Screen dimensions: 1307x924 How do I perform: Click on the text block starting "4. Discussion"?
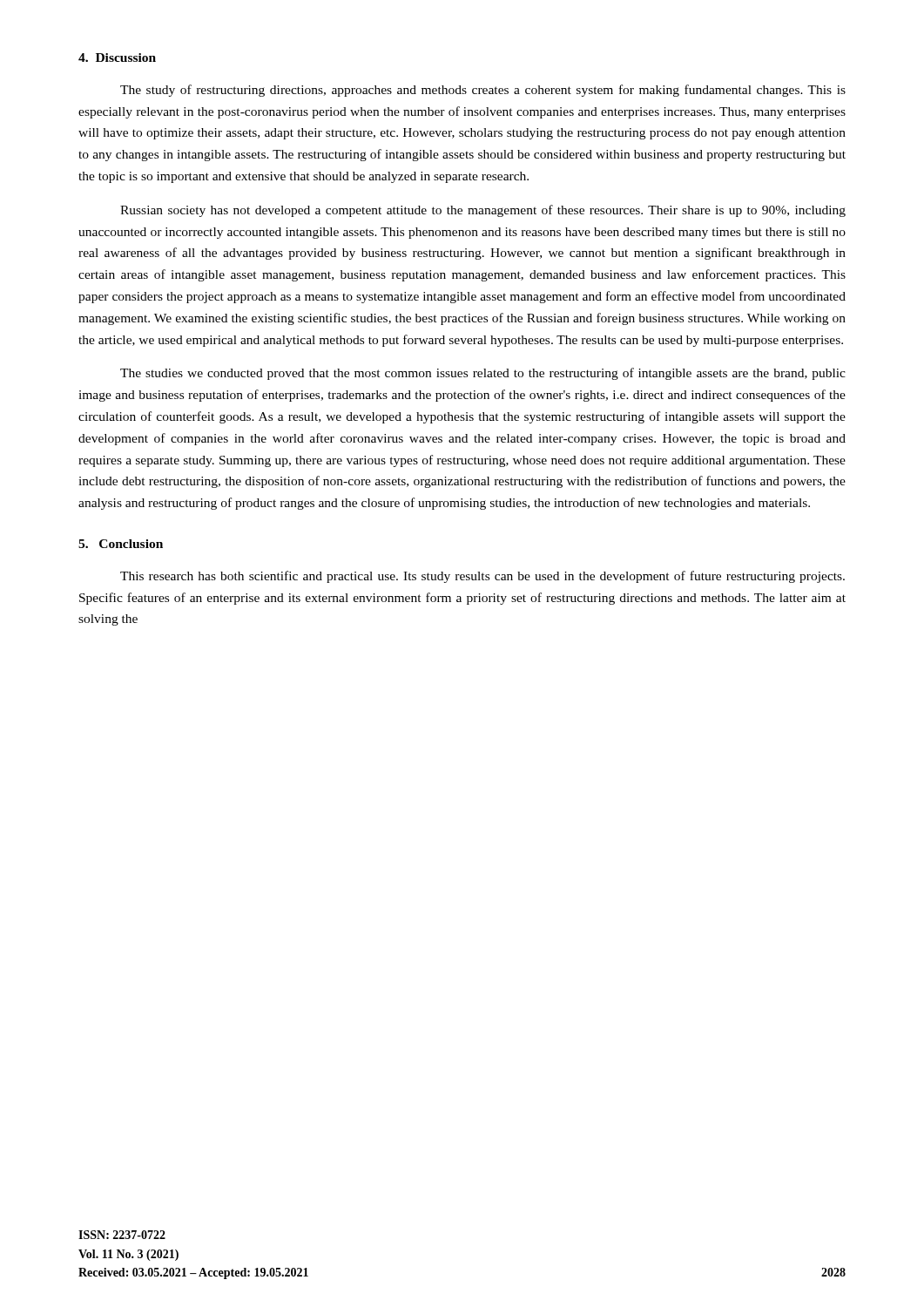[117, 57]
